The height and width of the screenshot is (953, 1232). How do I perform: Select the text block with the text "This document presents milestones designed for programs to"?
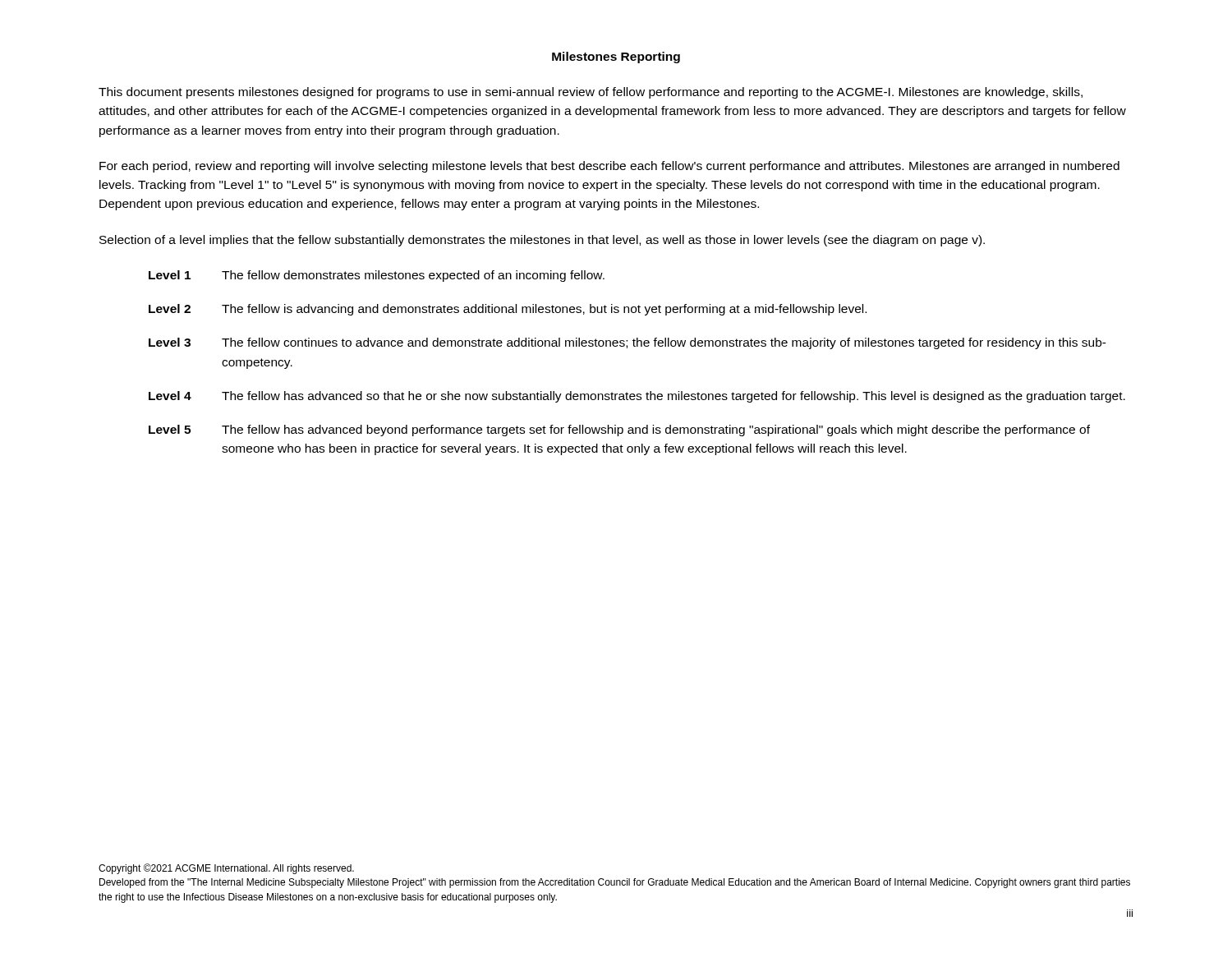pos(612,111)
